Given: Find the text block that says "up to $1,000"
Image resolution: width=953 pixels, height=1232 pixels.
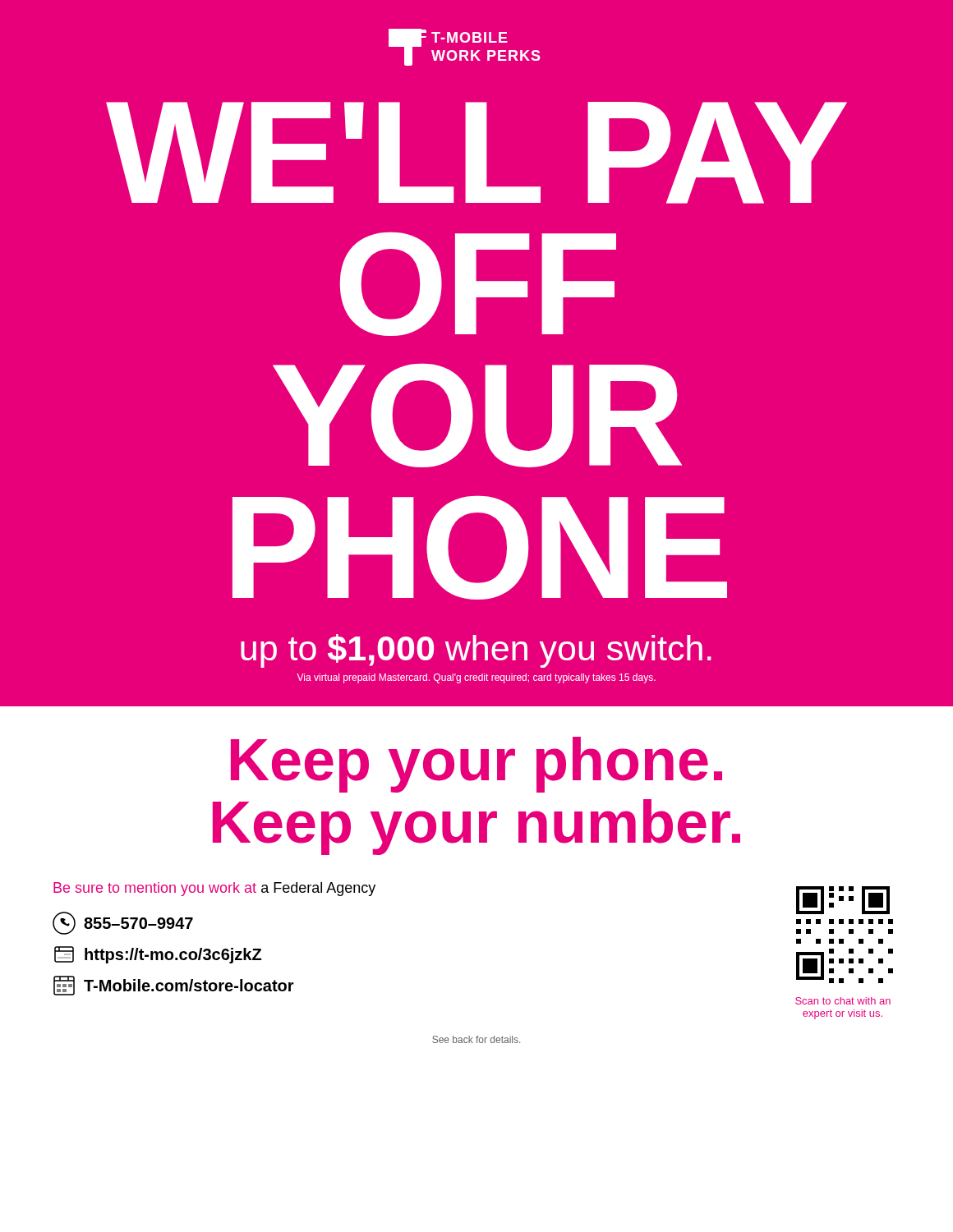Looking at the screenshot, I should click(476, 648).
